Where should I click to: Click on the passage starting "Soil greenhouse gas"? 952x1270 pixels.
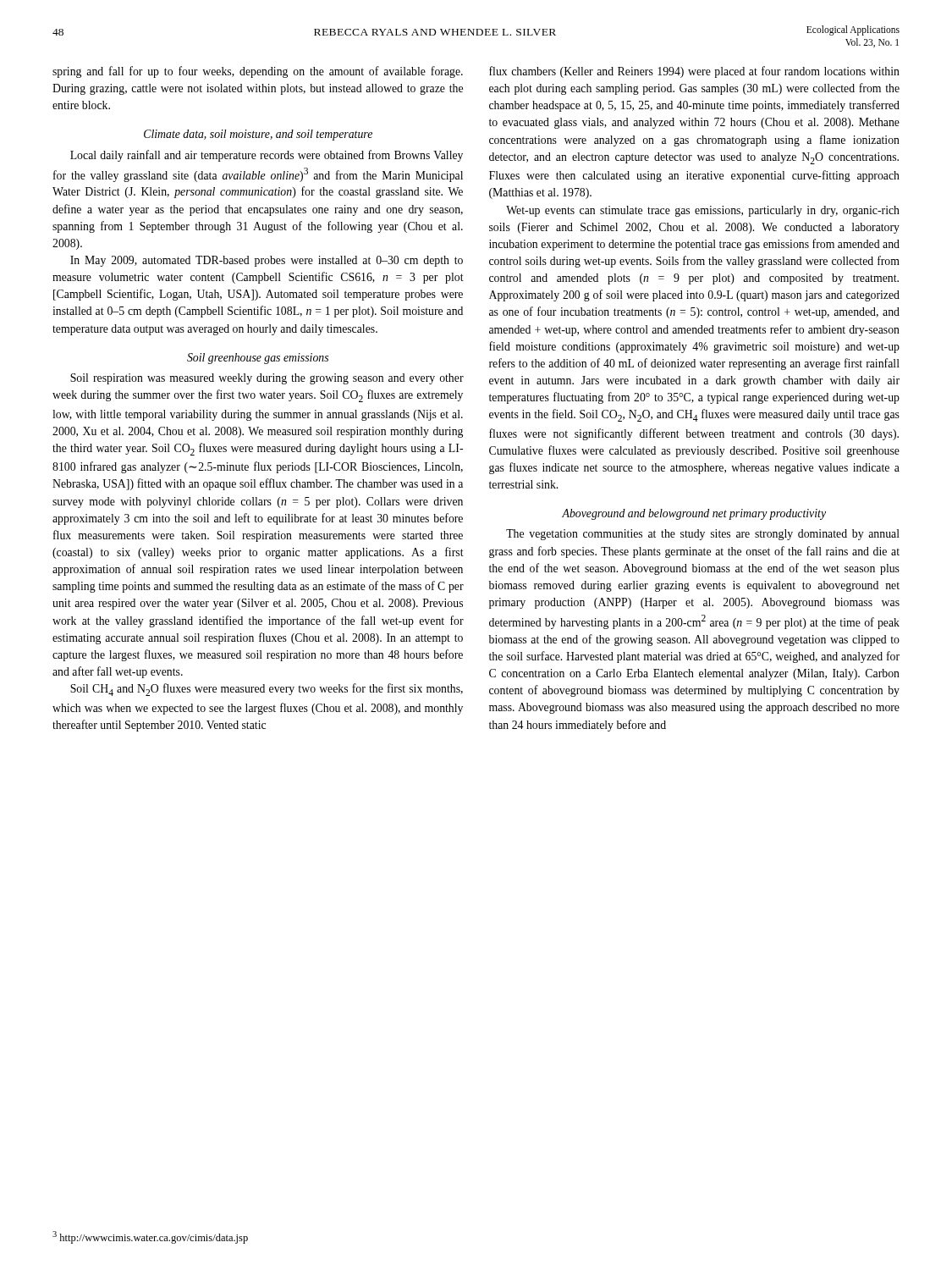click(x=258, y=358)
